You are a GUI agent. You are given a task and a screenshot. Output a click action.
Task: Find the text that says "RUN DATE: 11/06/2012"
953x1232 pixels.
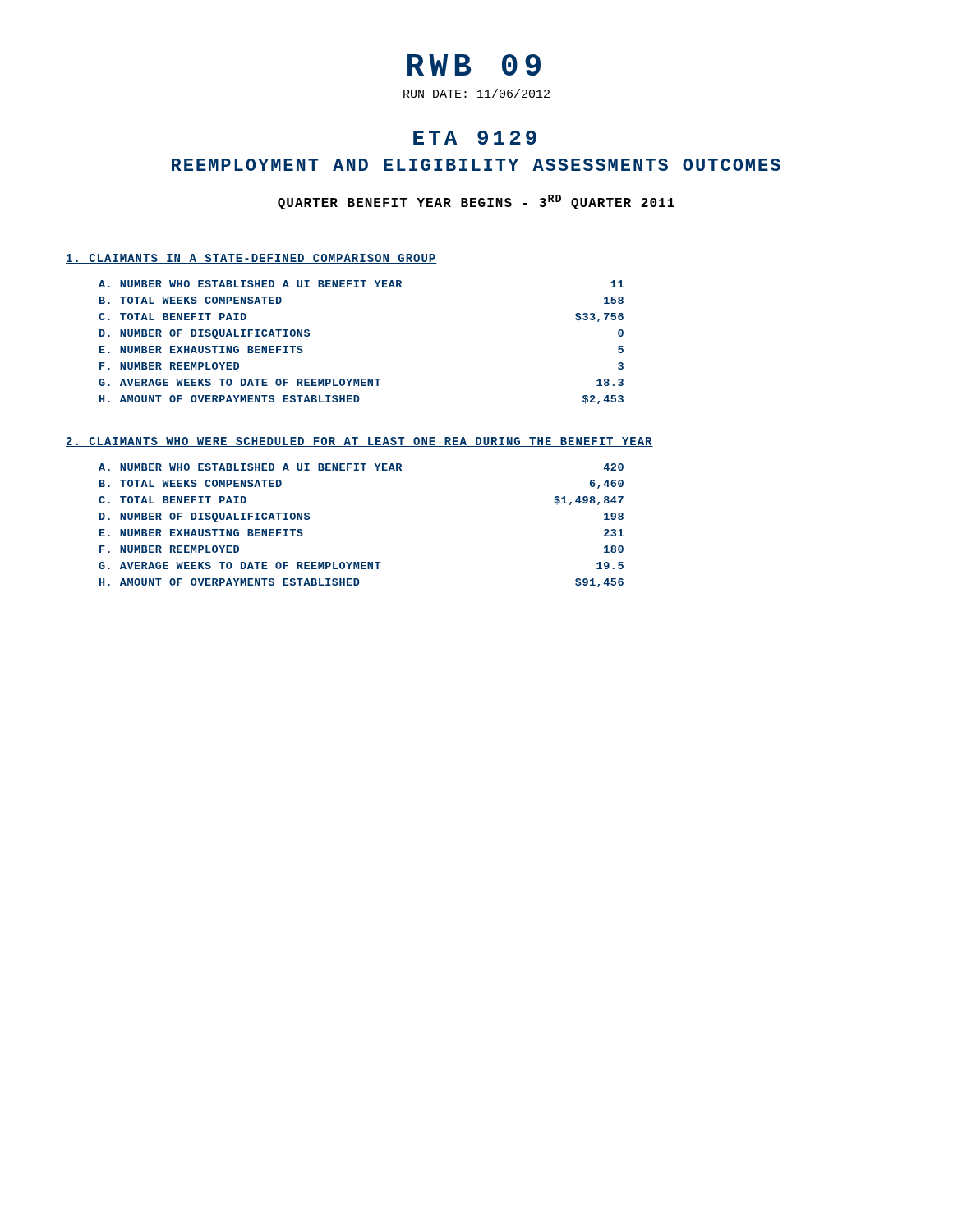click(476, 95)
